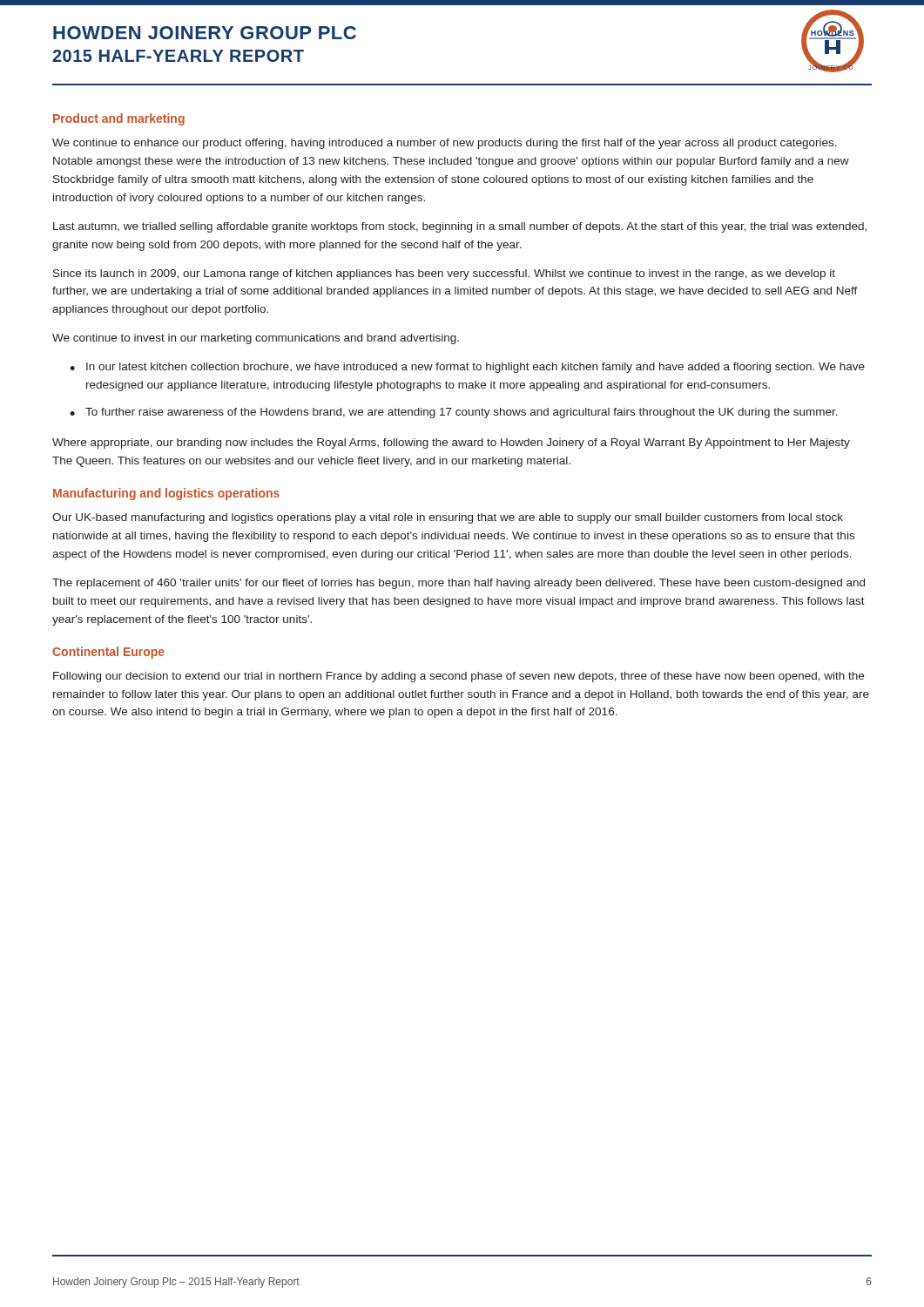Navigate to the element starting "Since its launch in 2009, our Lamona range"
924x1307 pixels.
click(x=455, y=291)
